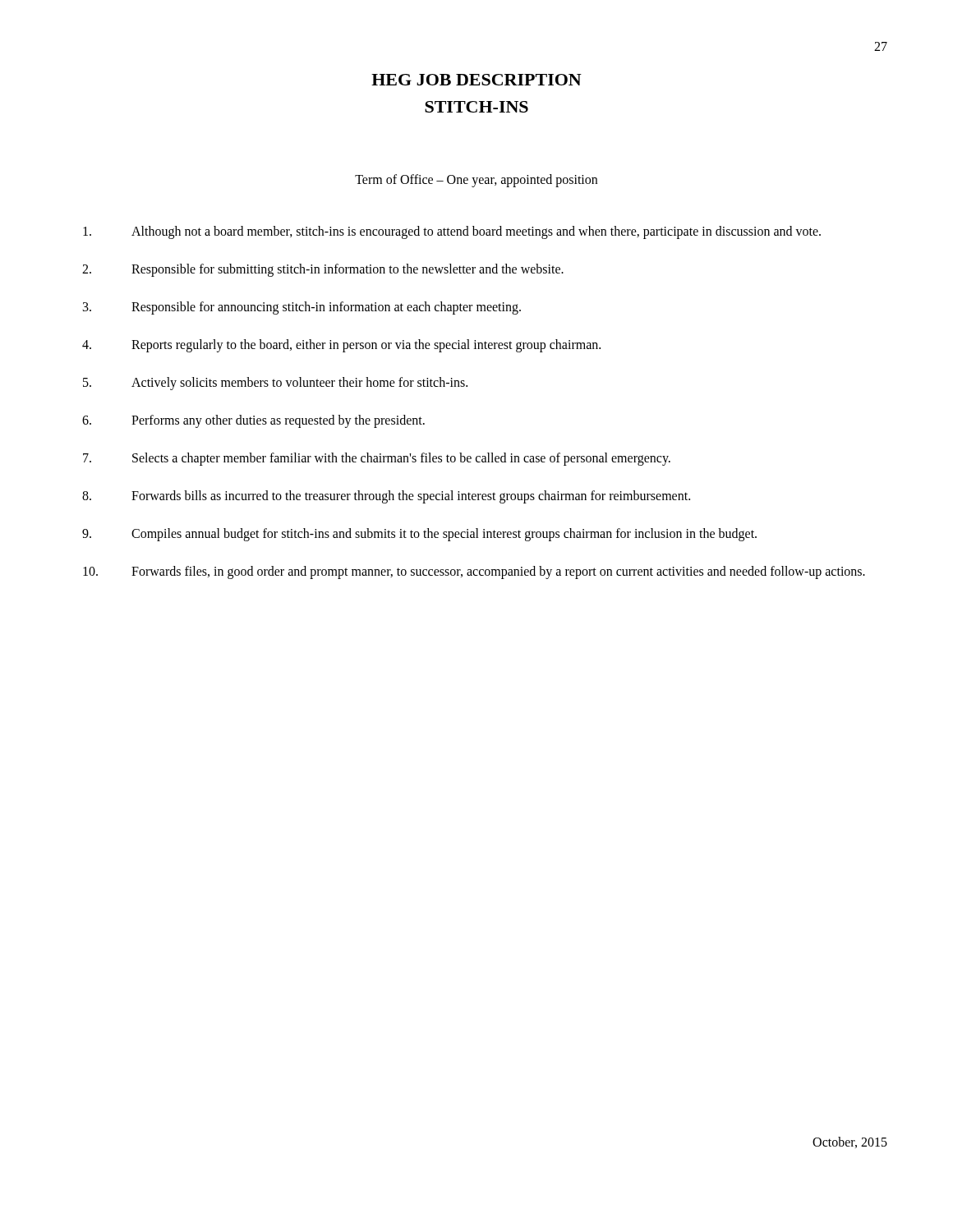This screenshot has width=953, height=1232.
Task: Navigate to the text block starting "5. Actively solicits members to"
Action: point(275,384)
